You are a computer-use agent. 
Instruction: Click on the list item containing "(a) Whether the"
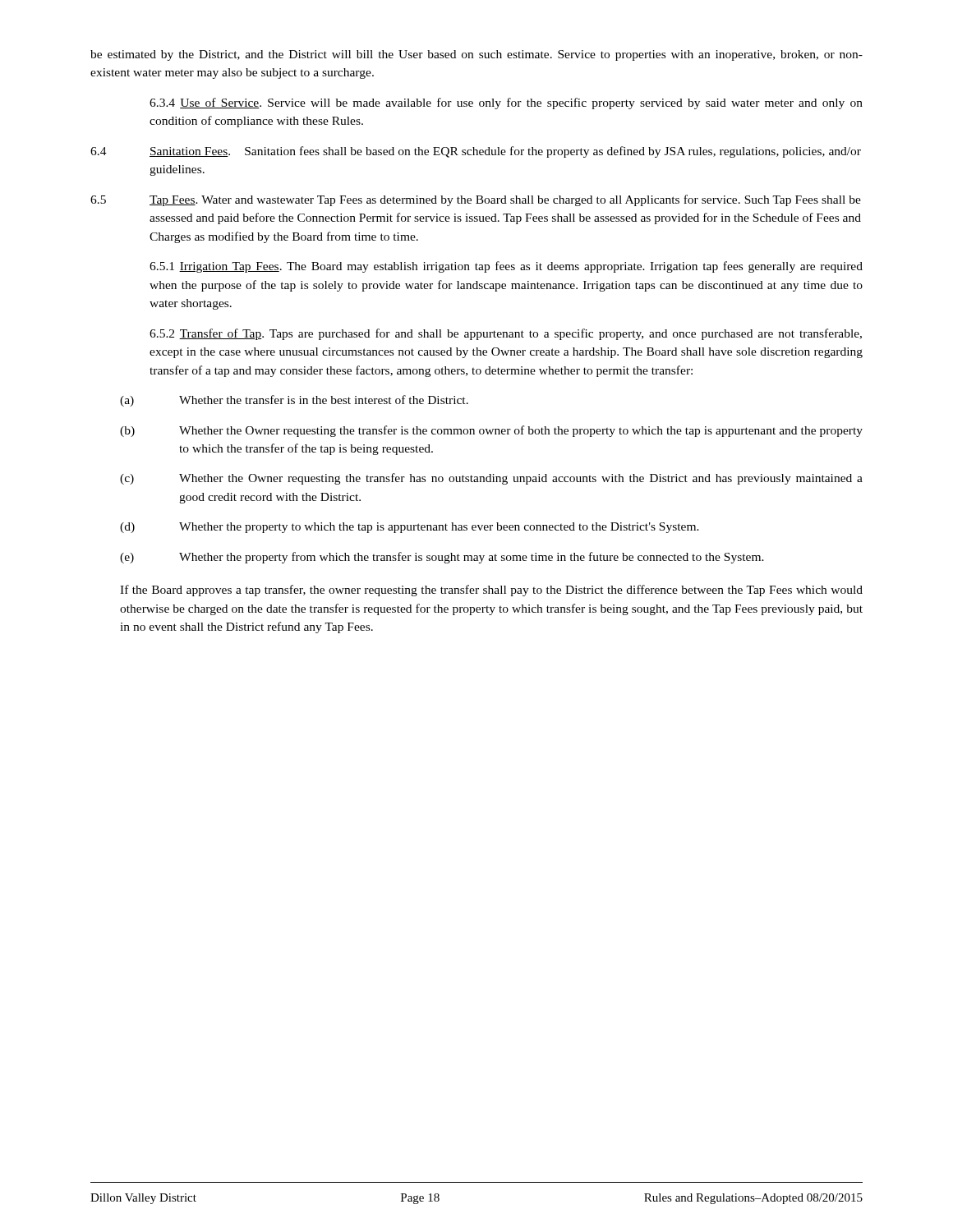(476, 400)
